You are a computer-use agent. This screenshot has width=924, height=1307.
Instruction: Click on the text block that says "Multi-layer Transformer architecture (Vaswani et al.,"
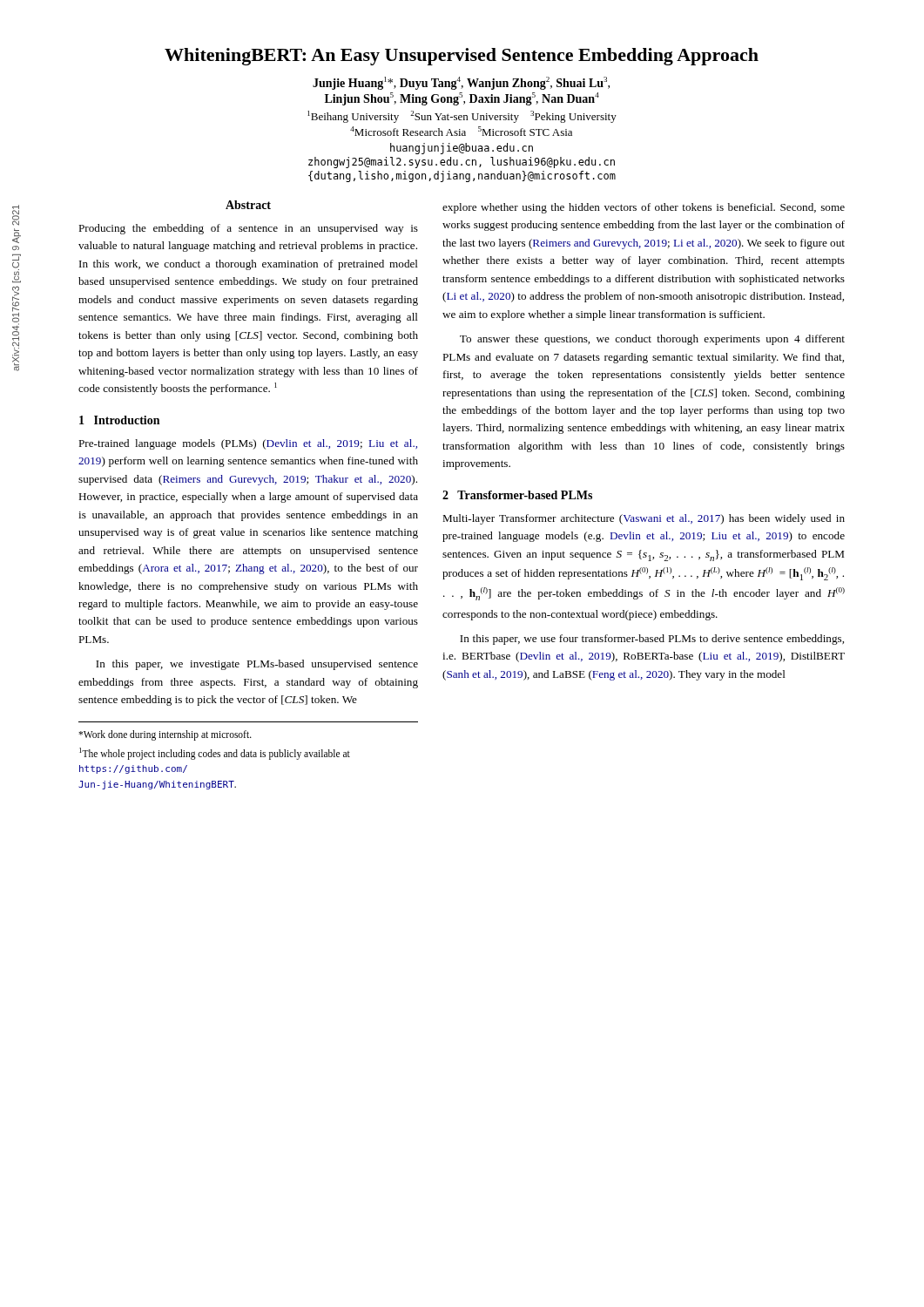644,596
